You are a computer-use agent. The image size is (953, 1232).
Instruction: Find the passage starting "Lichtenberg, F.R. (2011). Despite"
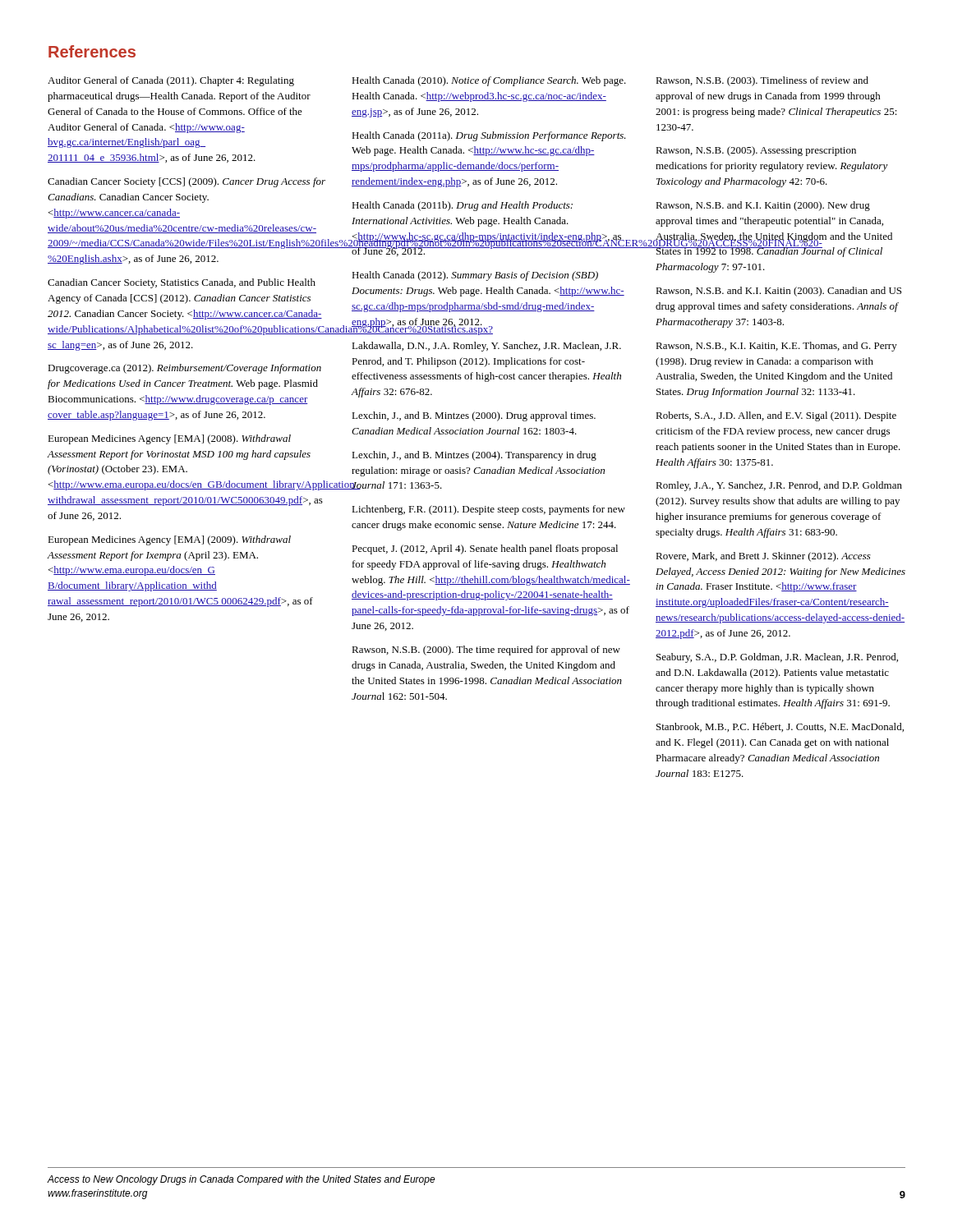pyautogui.click(x=488, y=517)
